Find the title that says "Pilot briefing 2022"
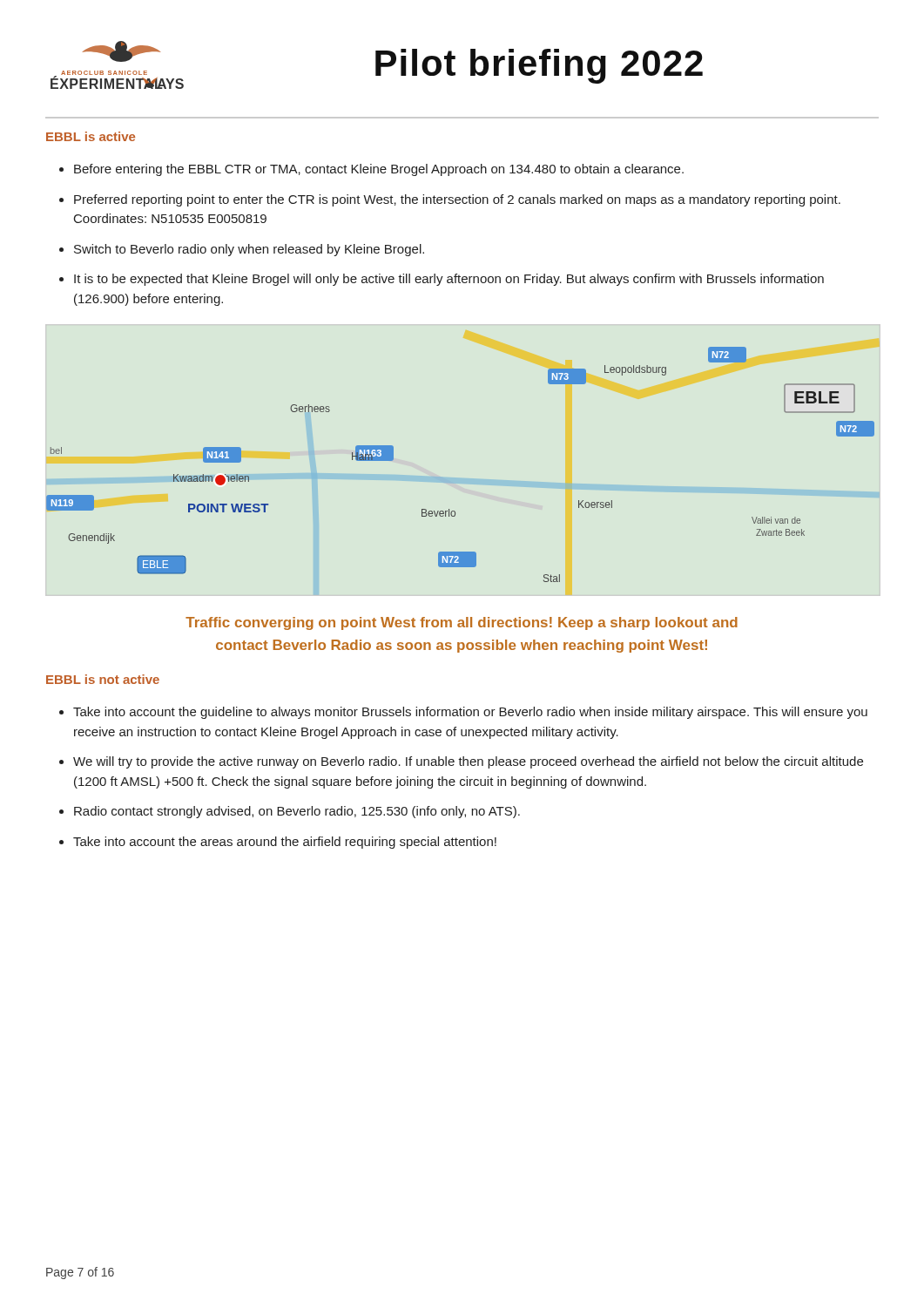Screen dimensions: 1307x924 coord(539,63)
